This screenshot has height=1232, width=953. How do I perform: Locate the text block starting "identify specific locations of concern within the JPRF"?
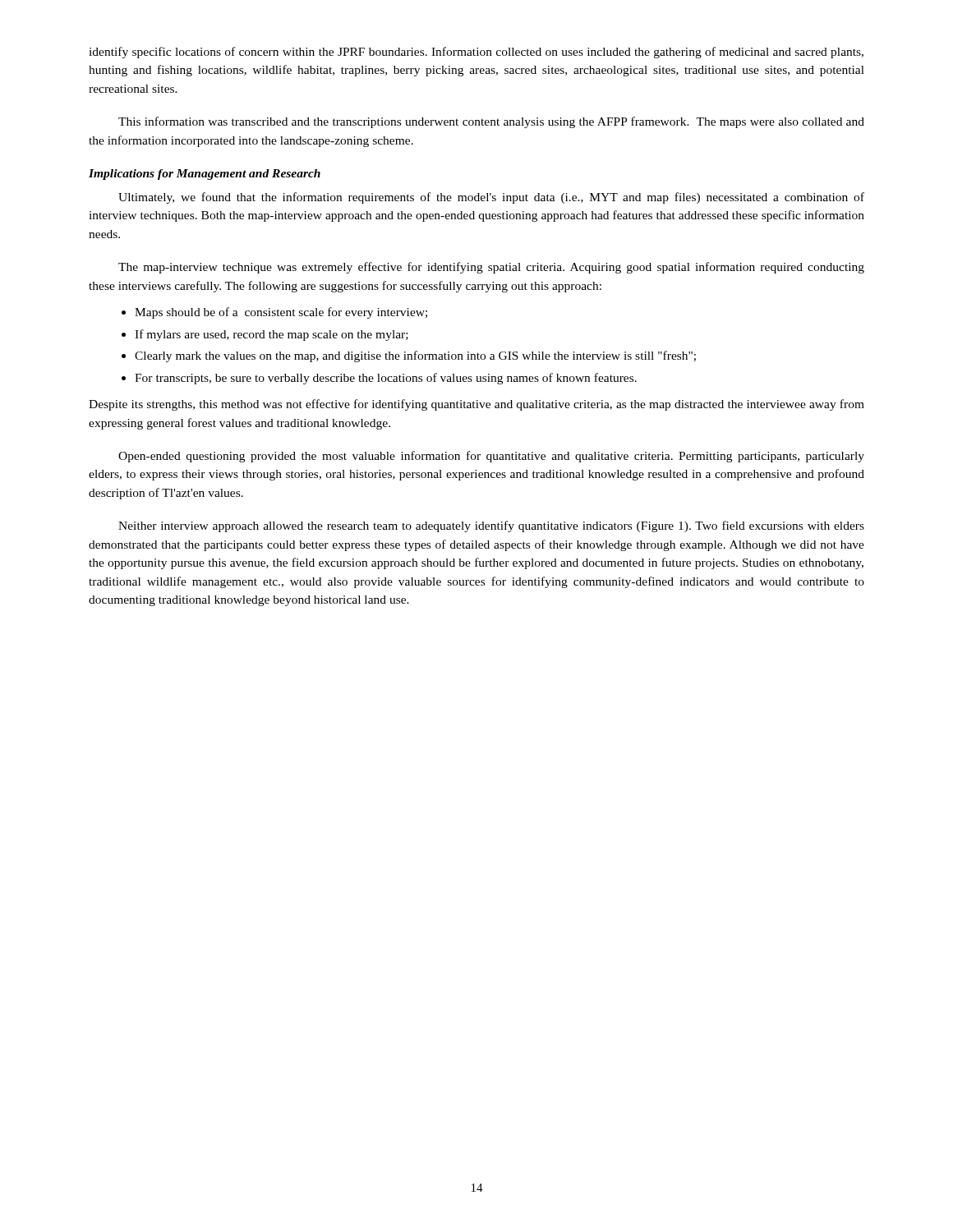(x=476, y=70)
